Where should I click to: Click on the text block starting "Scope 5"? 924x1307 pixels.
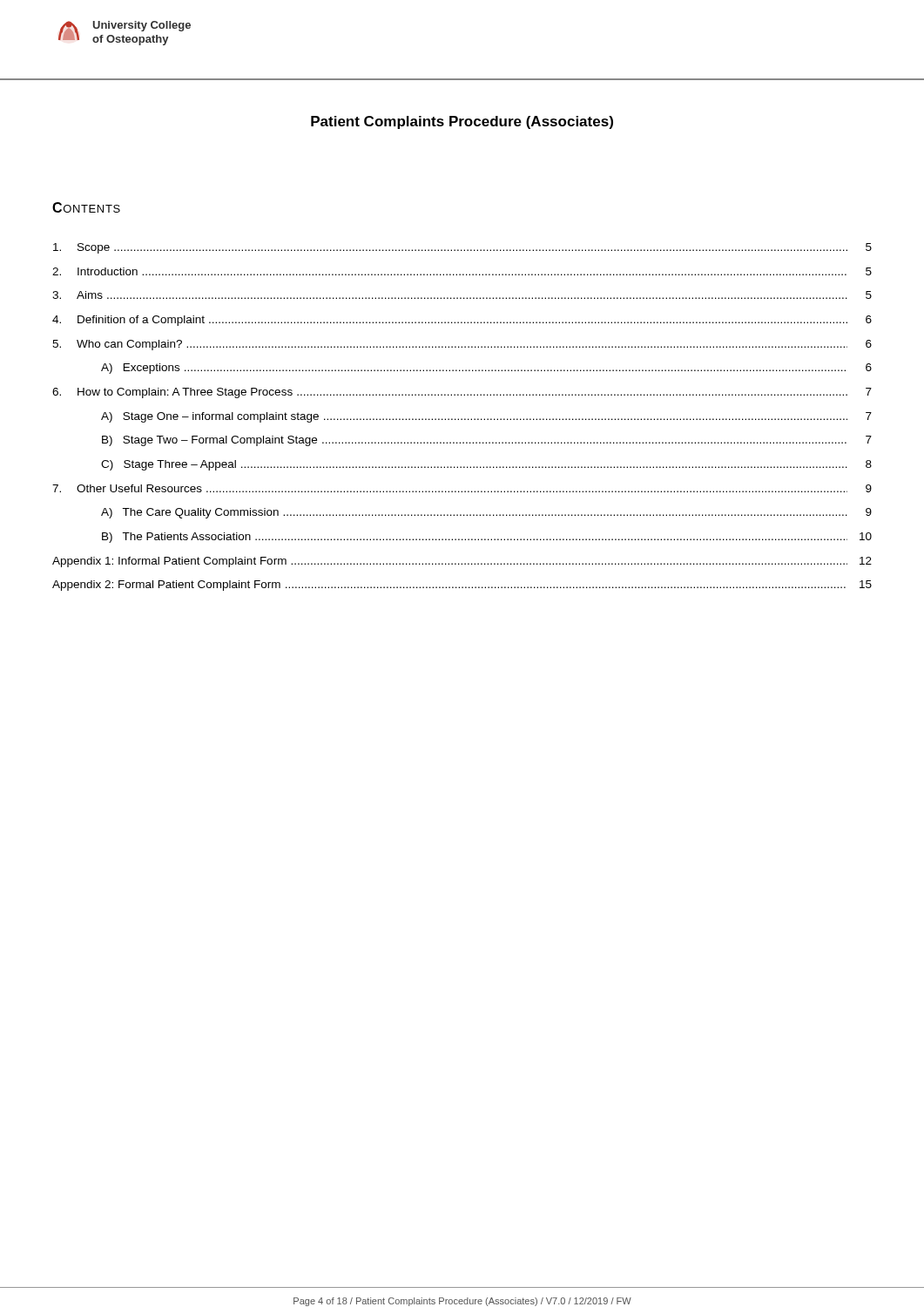(x=462, y=247)
